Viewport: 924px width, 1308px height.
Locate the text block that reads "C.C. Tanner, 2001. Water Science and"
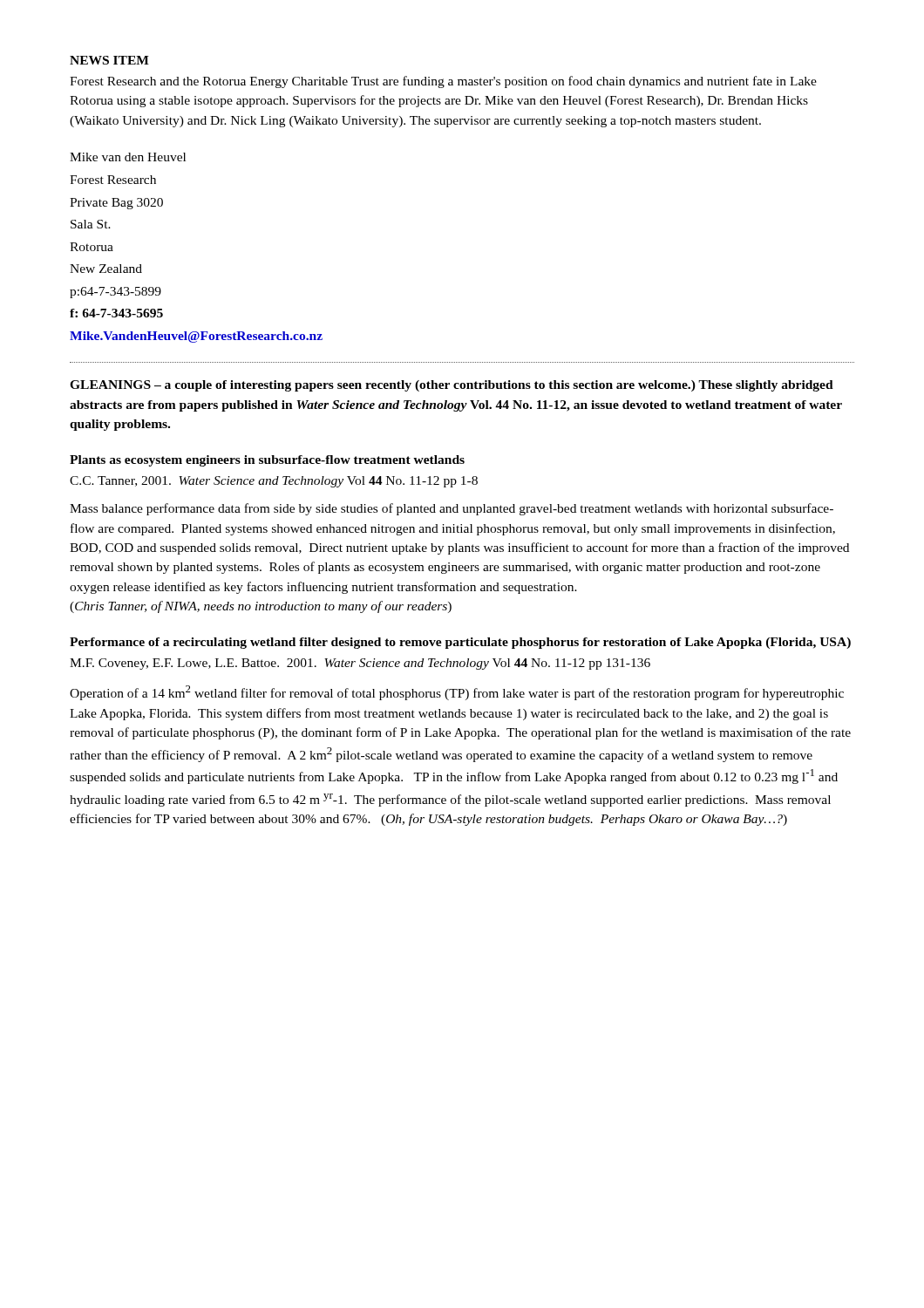click(274, 480)
